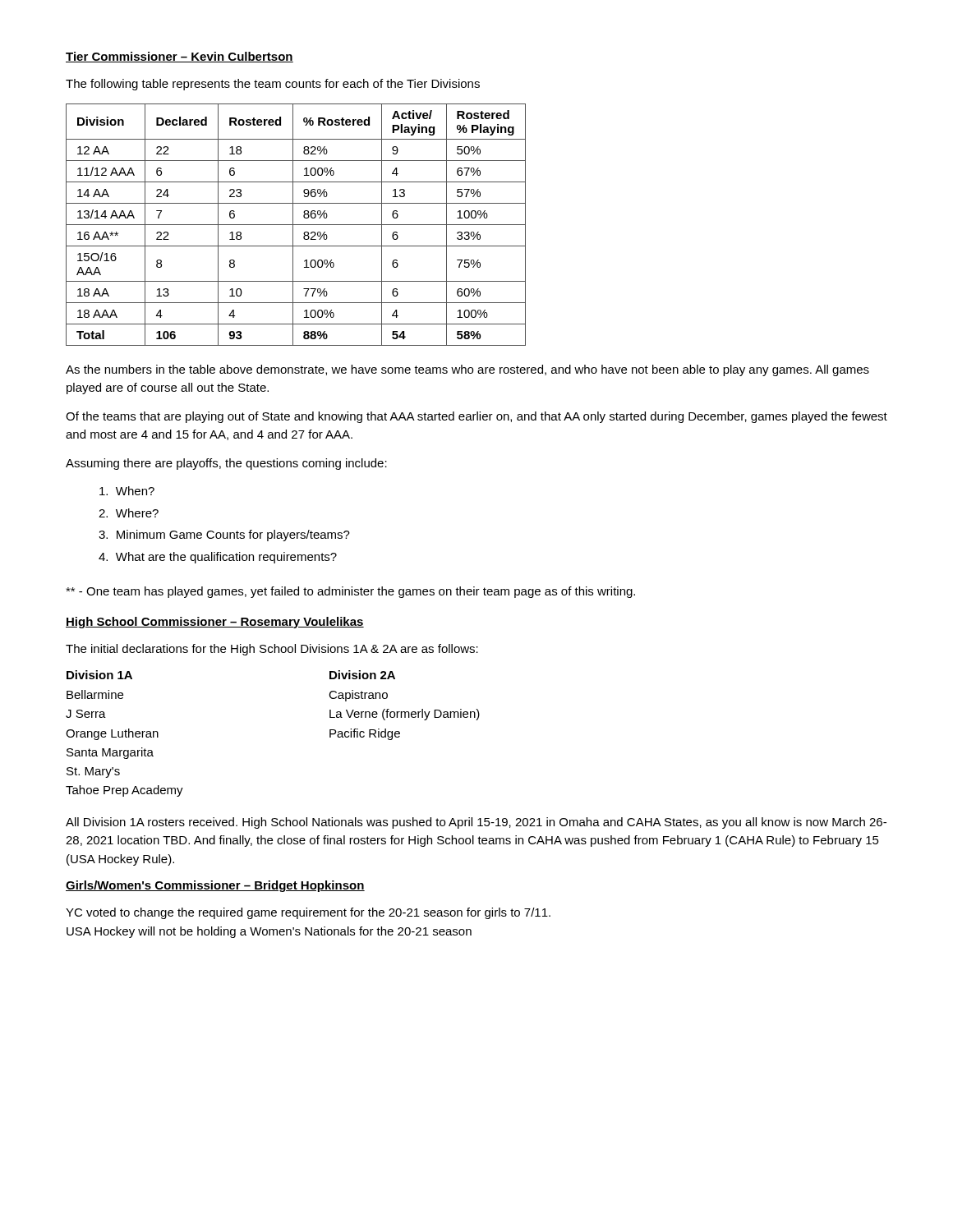953x1232 pixels.
Task: Locate the list item containing "4. What are the qualification requirements?"
Action: point(218,556)
